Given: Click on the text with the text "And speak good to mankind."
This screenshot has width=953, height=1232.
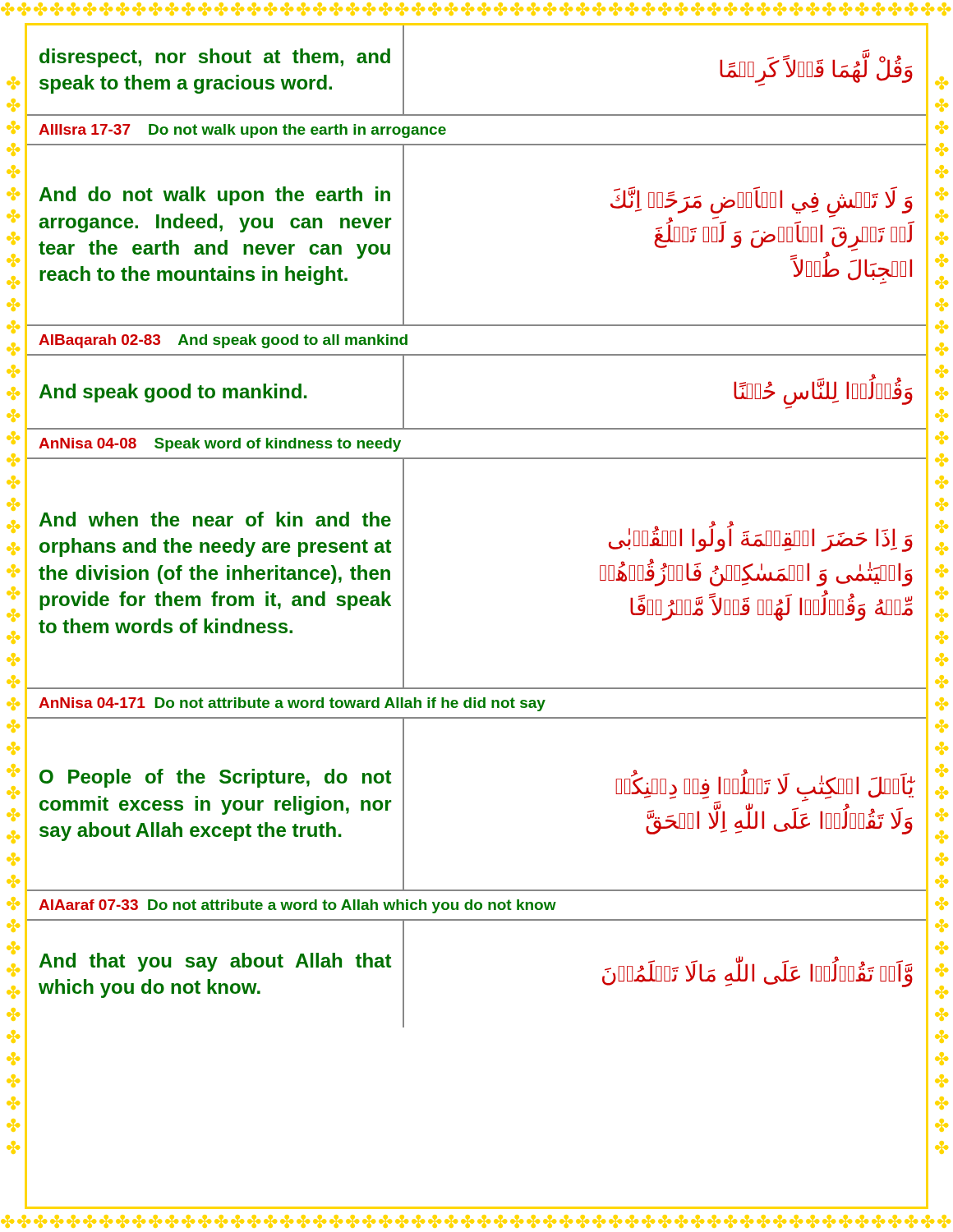Looking at the screenshot, I should [173, 392].
